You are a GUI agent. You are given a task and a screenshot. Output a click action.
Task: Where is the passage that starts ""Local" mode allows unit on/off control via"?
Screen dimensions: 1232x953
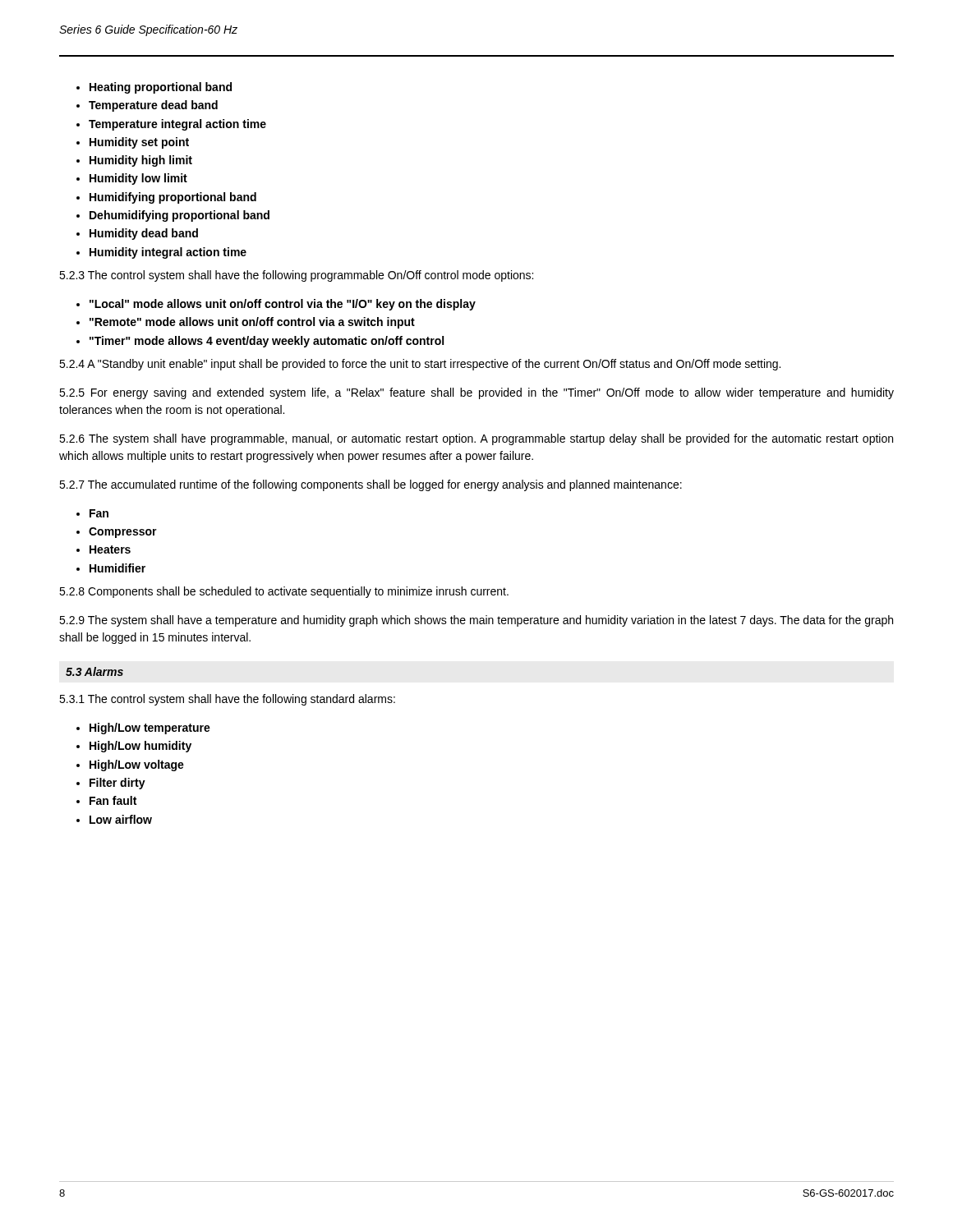pyautogui.click(x=282, y=304)
